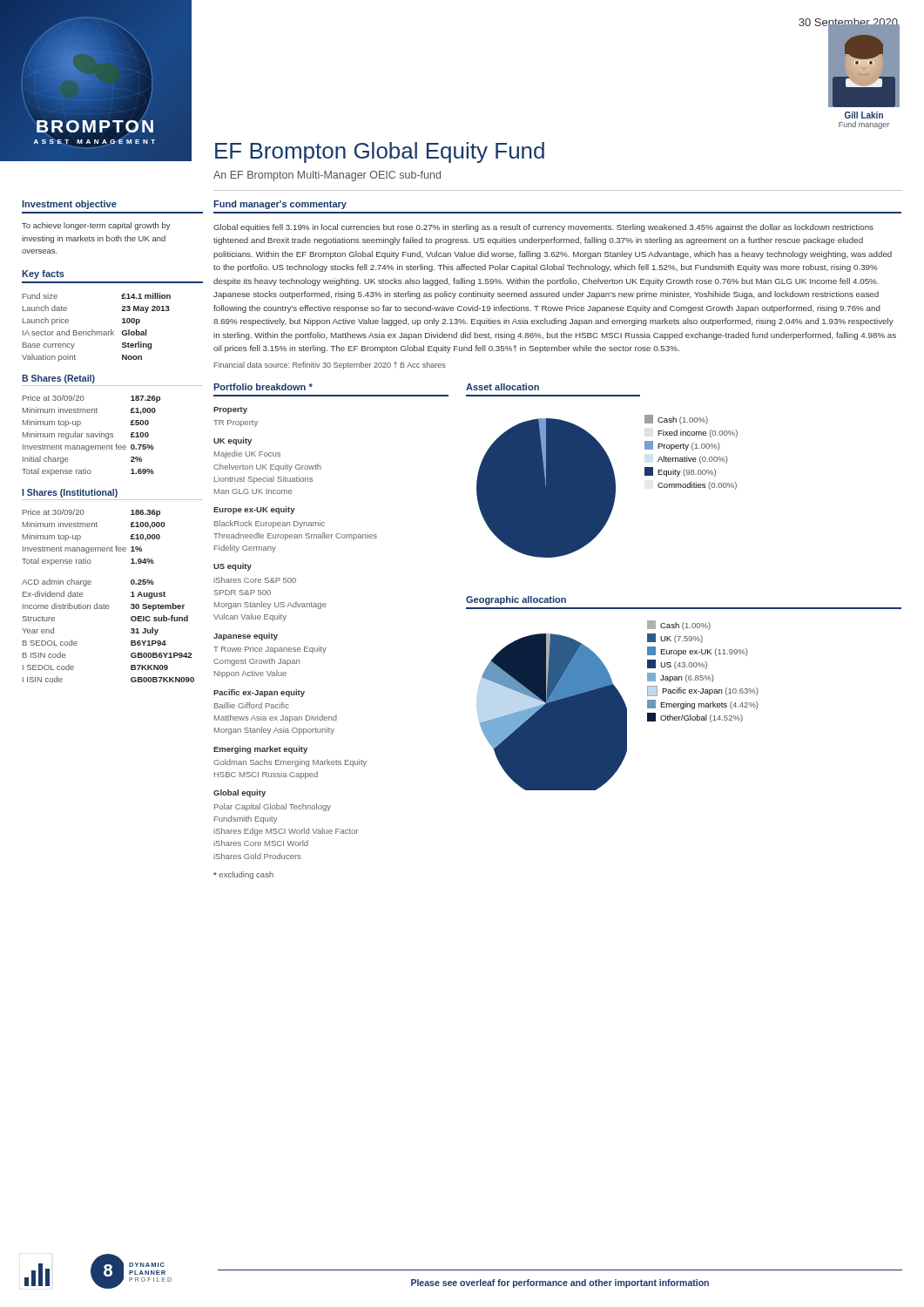Navigate to the text block starting "excluding cash"
The image size is (924, 1307).
coord(243,874)
